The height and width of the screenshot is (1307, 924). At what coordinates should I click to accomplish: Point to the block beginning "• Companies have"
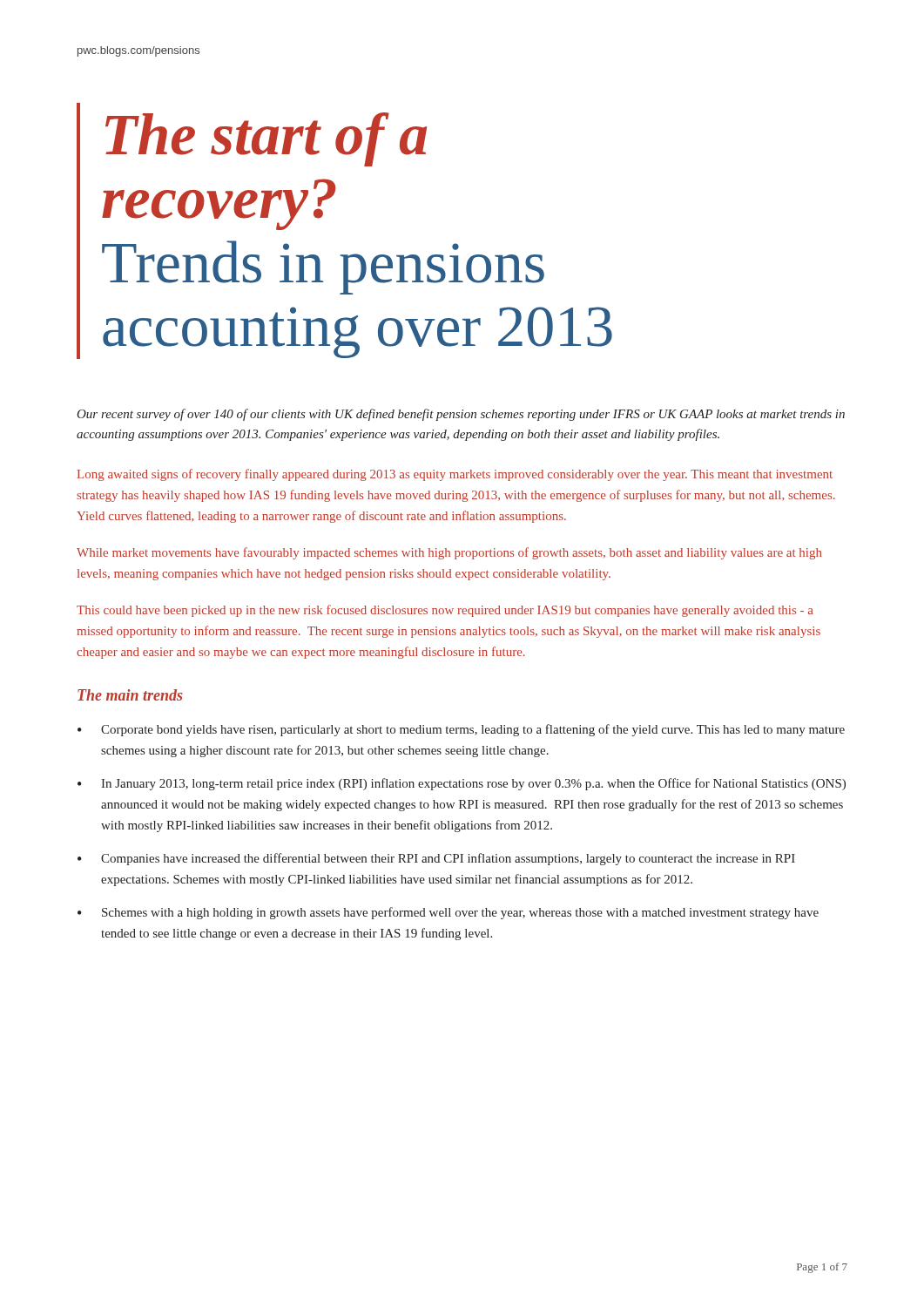coord(462,869)
